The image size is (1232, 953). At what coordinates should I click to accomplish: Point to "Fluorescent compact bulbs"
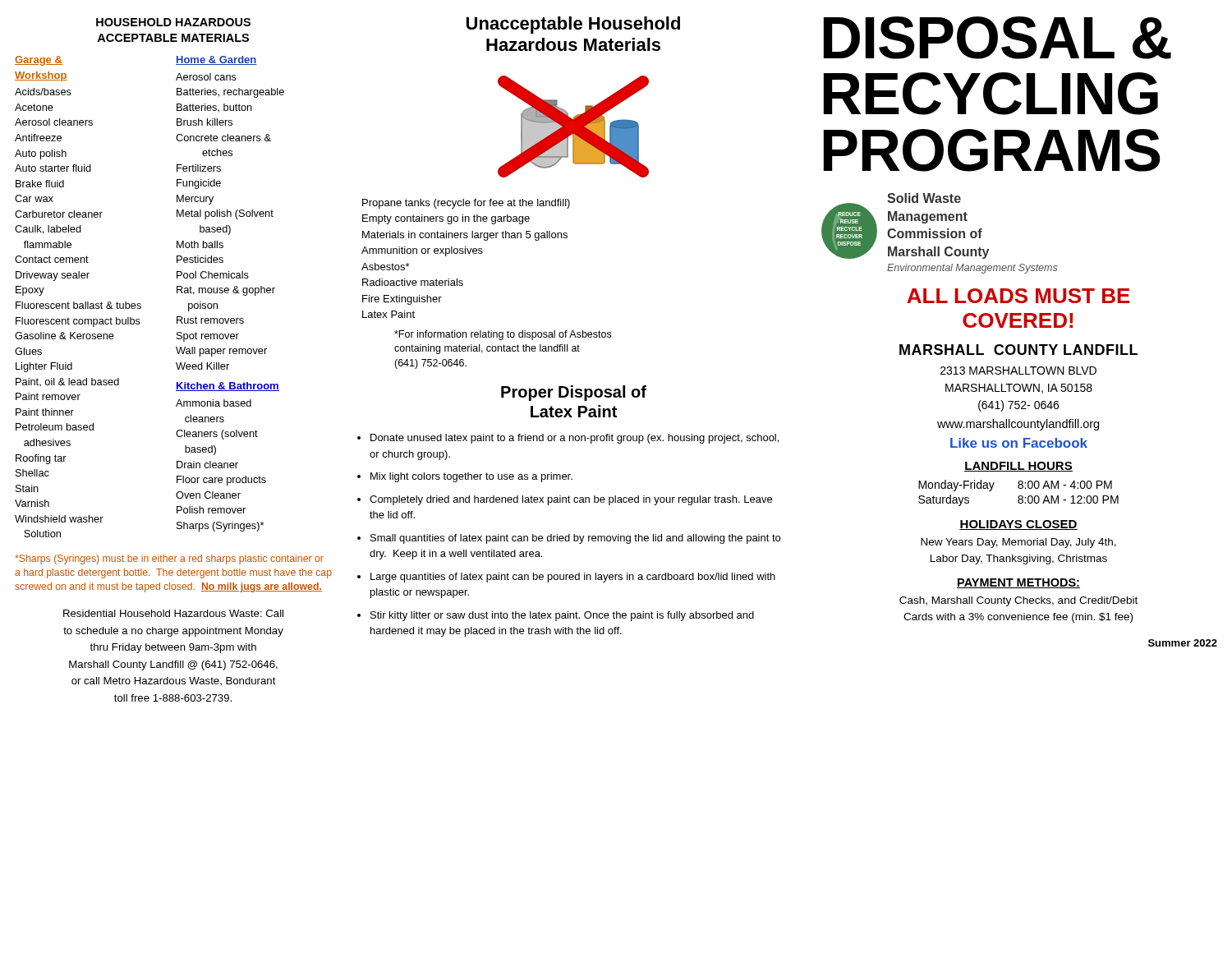78,320
